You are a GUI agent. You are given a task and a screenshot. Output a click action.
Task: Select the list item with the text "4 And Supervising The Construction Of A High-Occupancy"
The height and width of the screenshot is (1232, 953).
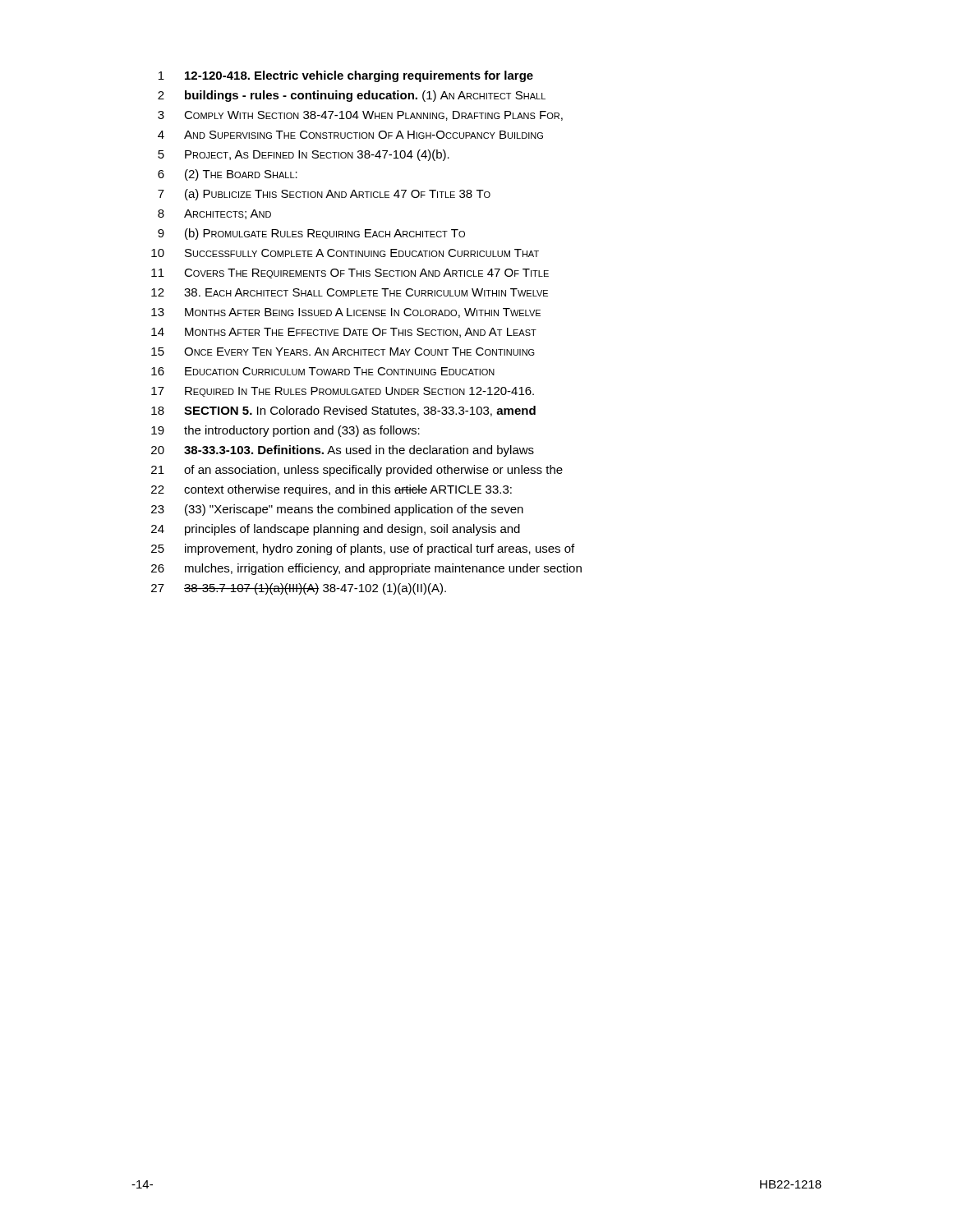pos(476,135)
